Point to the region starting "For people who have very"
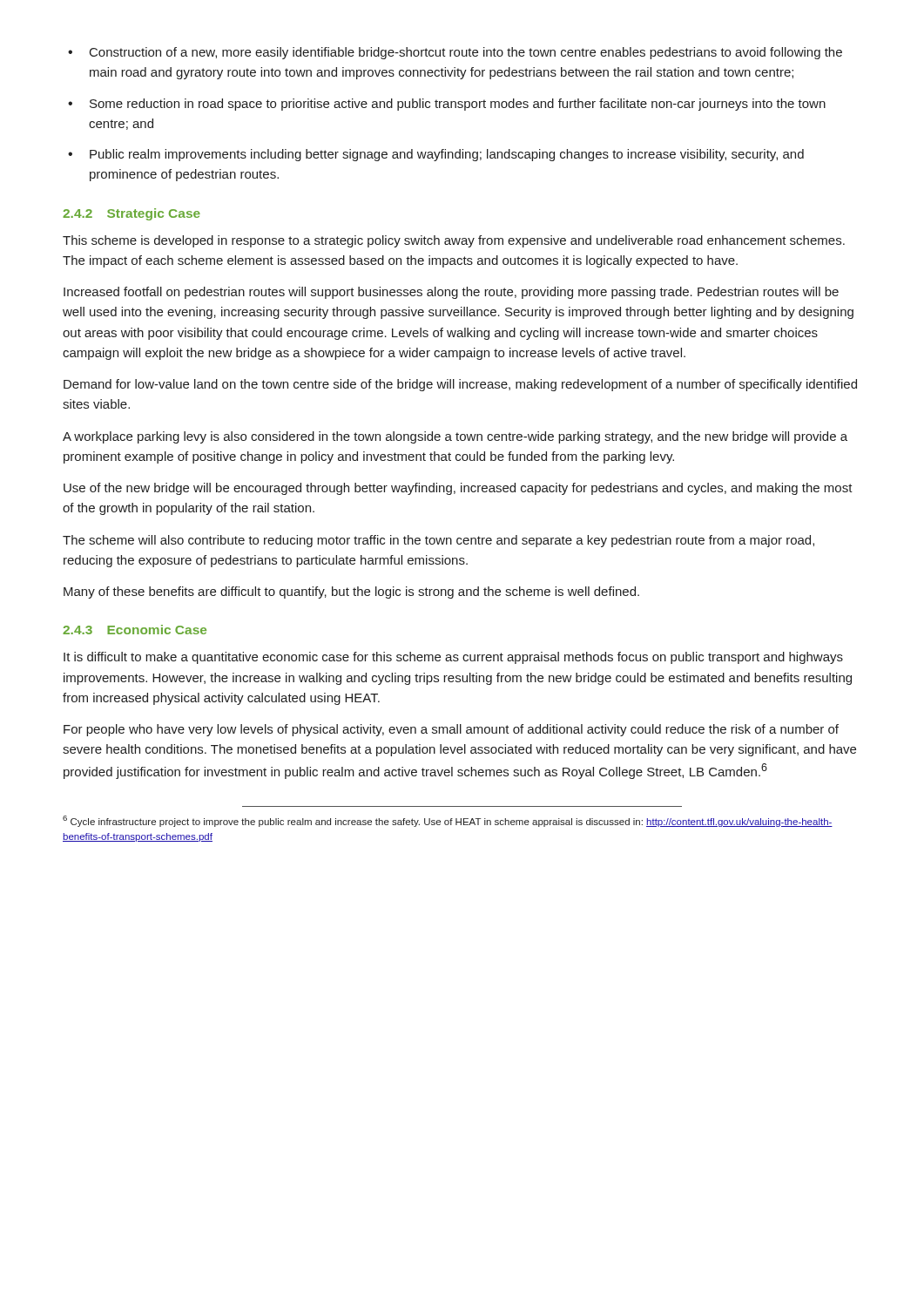The height and width of the screenshot is (1307, 924). coord(460,750)
